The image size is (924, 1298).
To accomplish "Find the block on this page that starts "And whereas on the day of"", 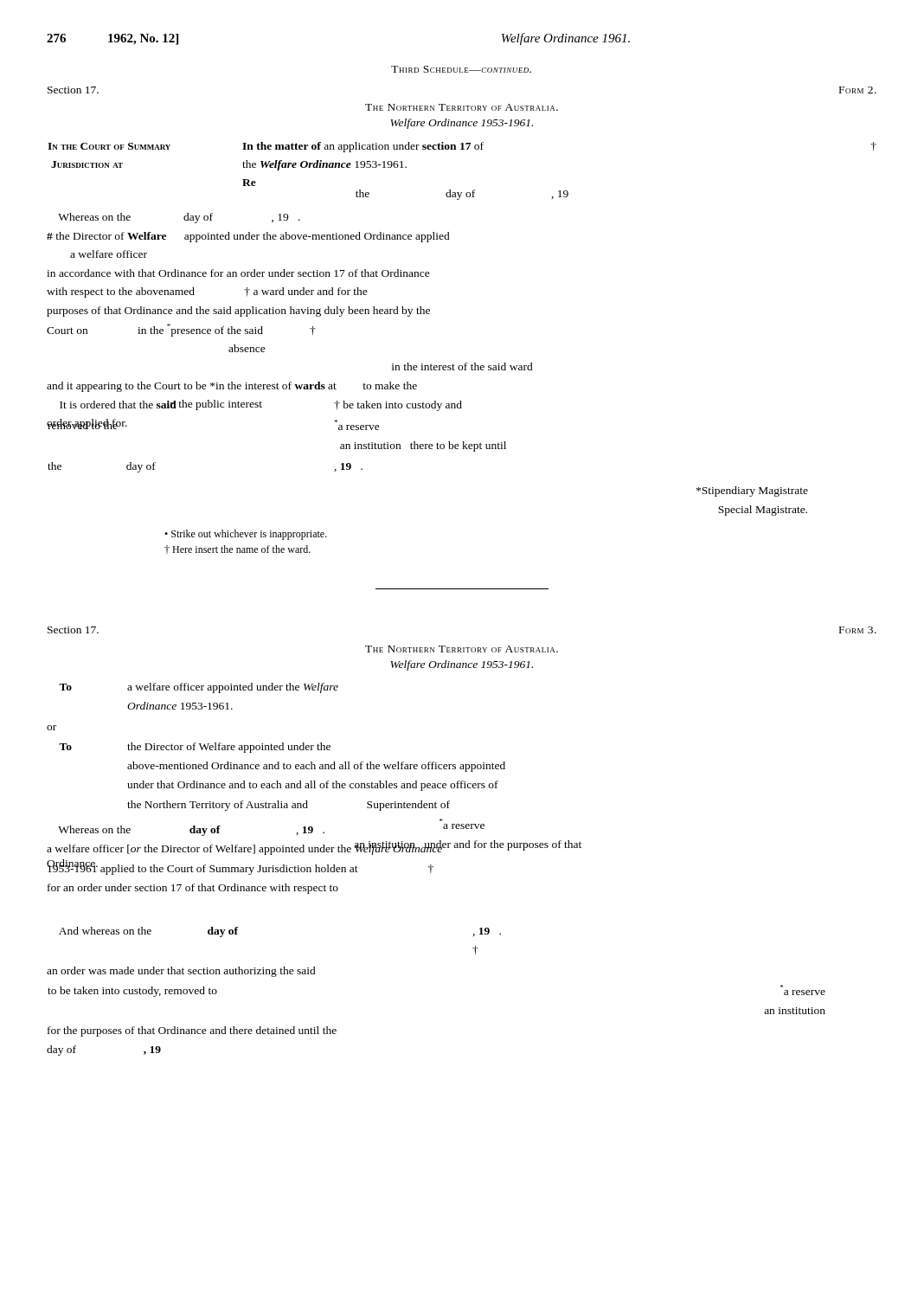I will click(109, 932).
